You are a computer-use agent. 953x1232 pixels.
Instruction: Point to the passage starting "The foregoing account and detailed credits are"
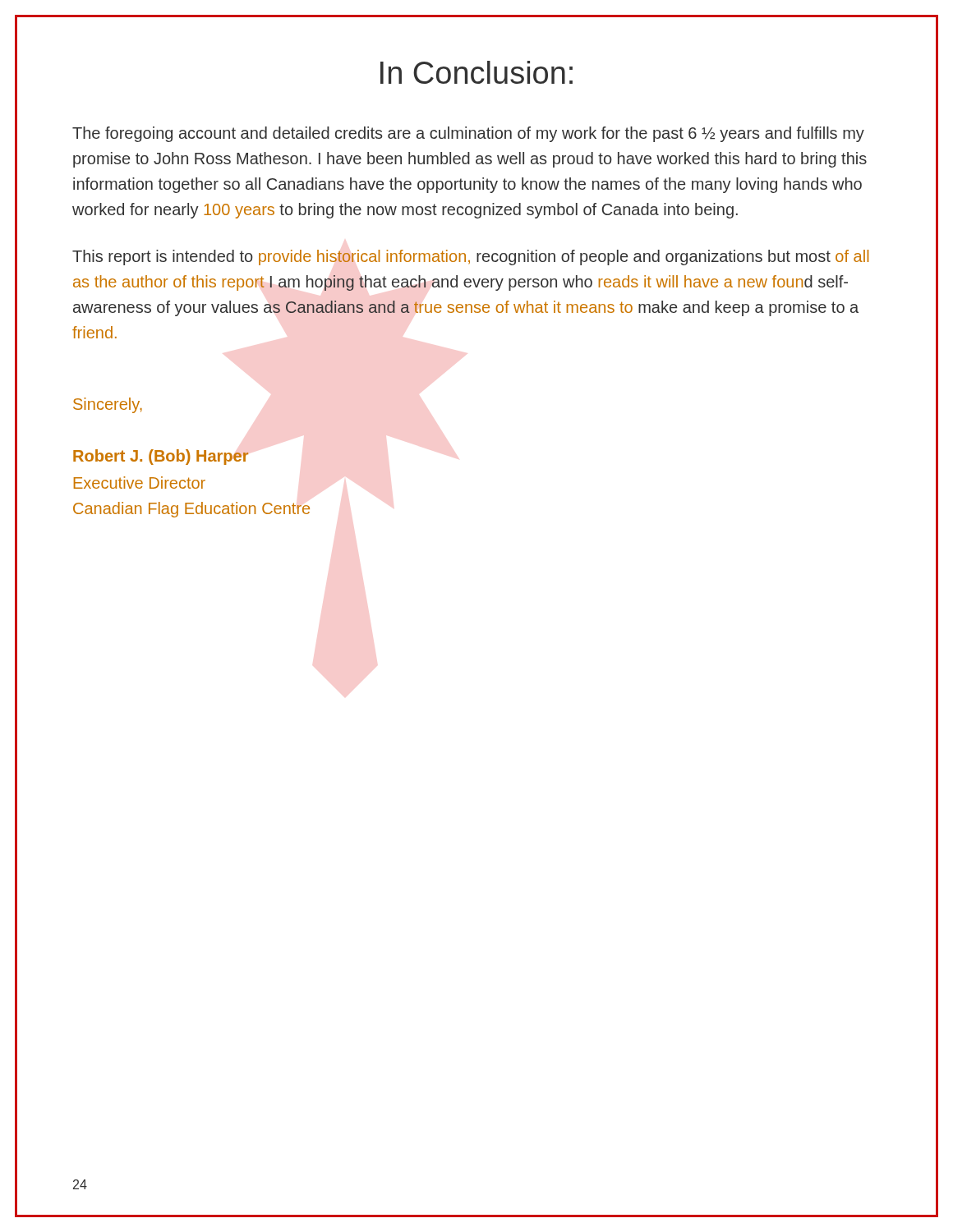click(470, 171)
